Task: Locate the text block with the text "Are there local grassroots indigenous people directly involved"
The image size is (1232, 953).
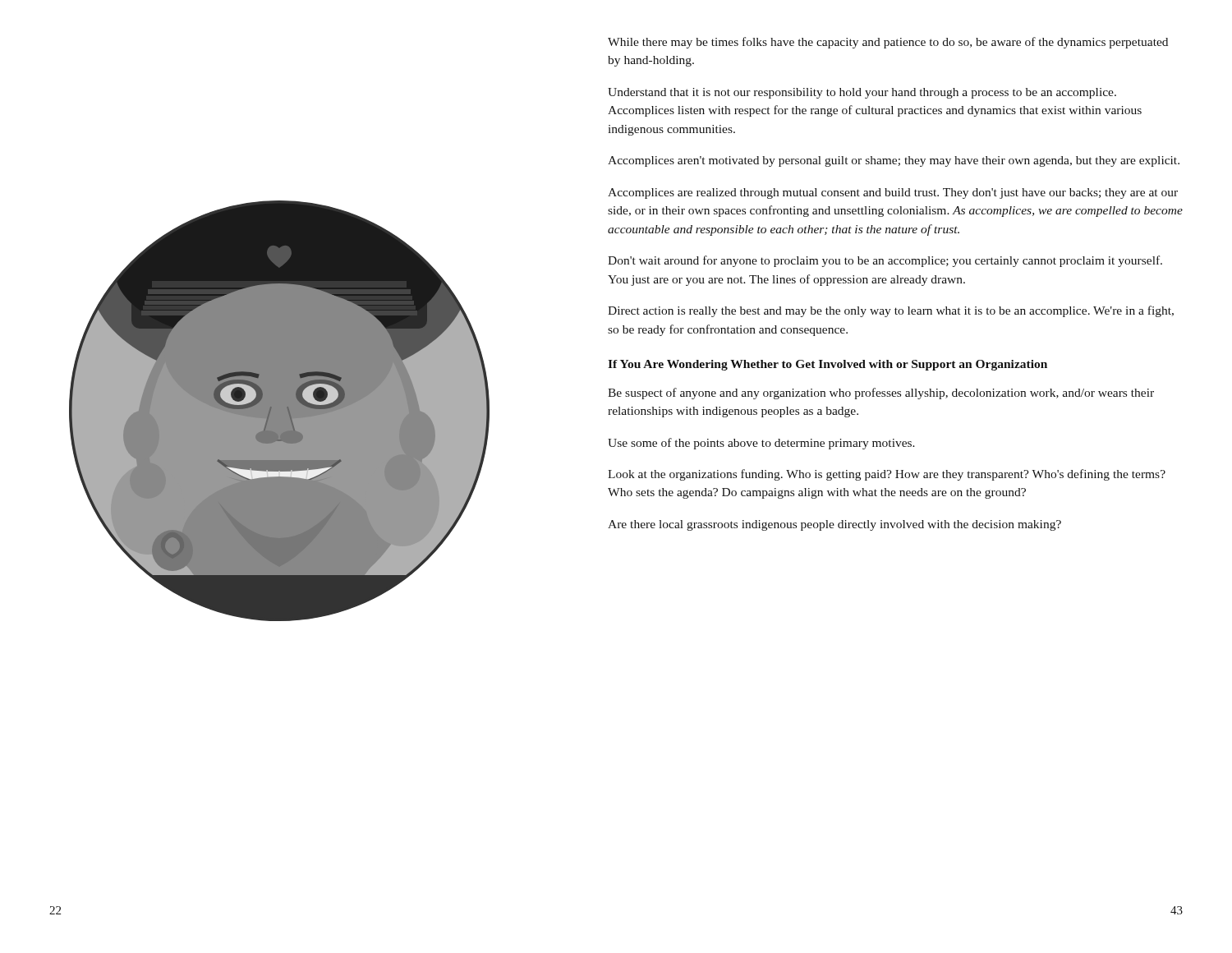Action: (x=835, y=524)
